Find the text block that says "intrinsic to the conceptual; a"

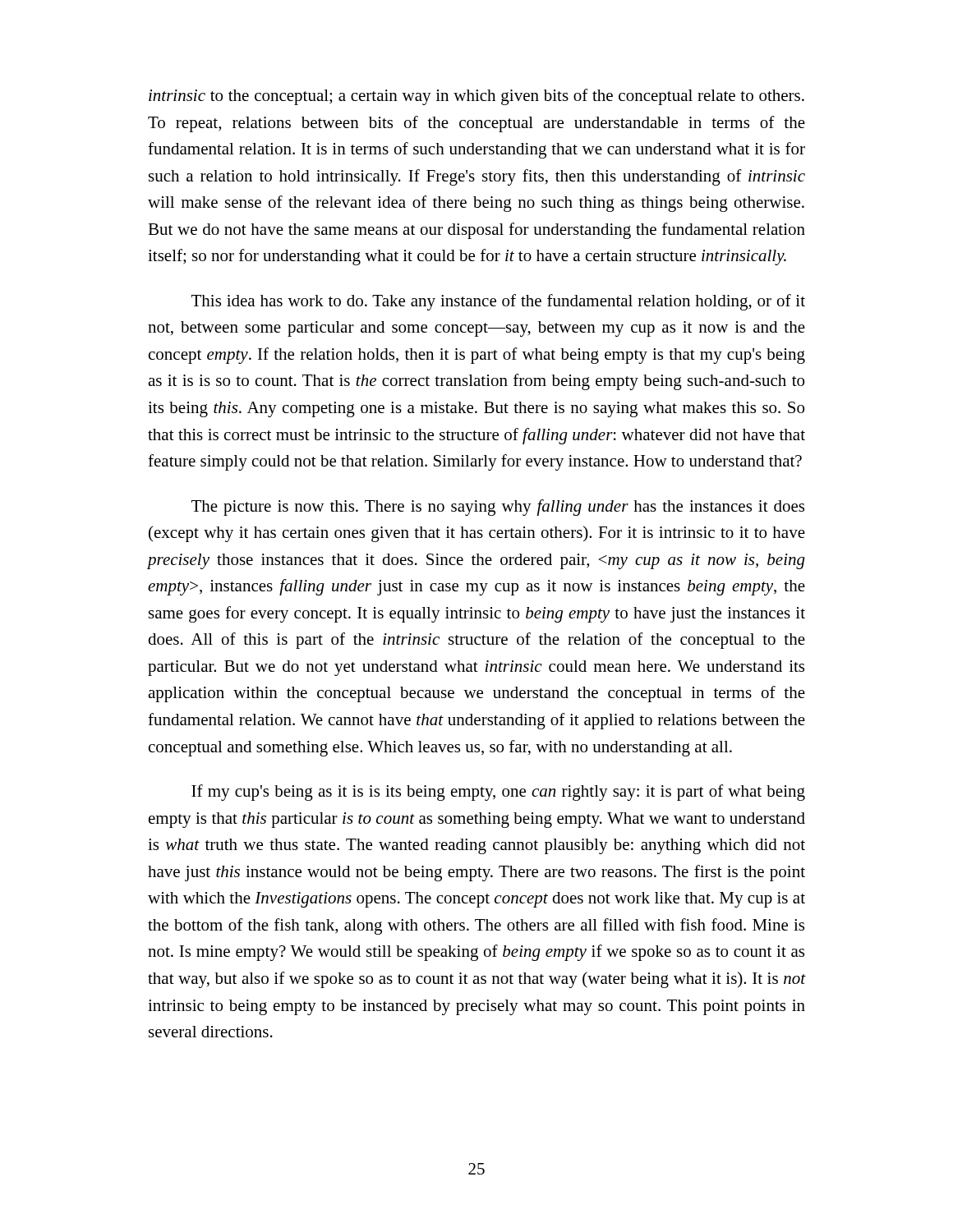(476, 176)
